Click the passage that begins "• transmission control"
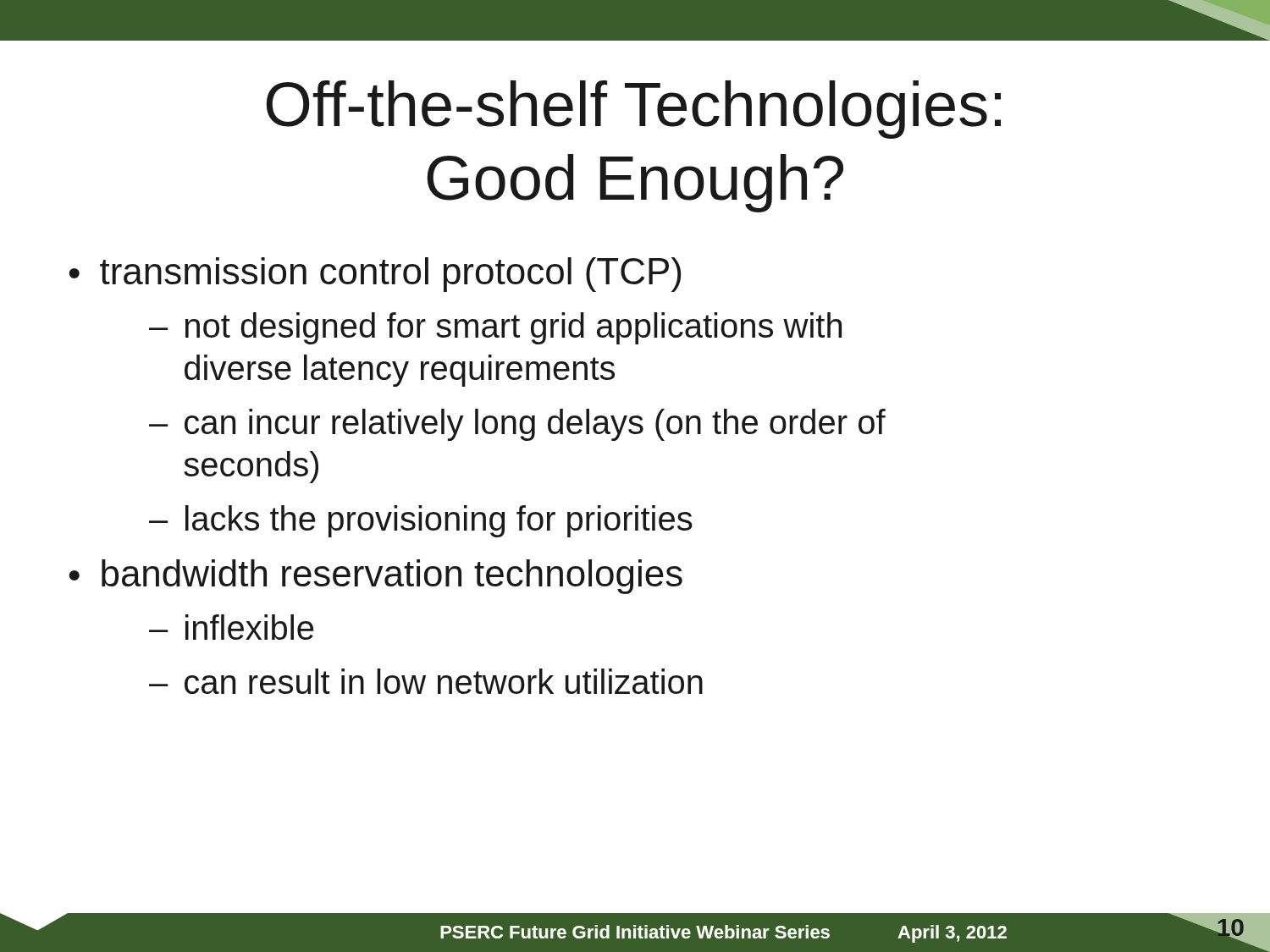Screen dimensions: 952x1270 375,273
